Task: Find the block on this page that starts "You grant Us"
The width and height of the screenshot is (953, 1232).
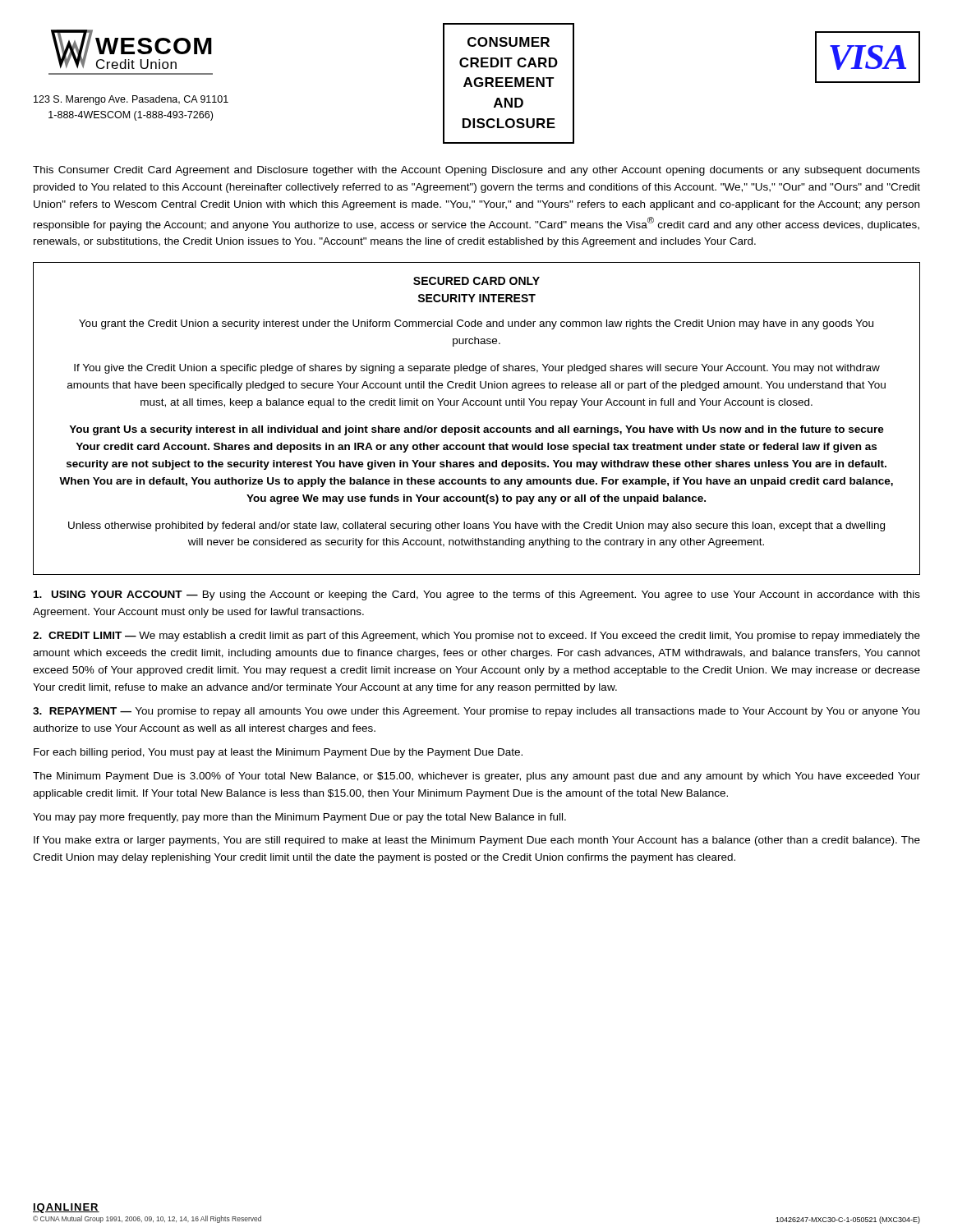Action: pyautogui.click(x=476, y=463)
